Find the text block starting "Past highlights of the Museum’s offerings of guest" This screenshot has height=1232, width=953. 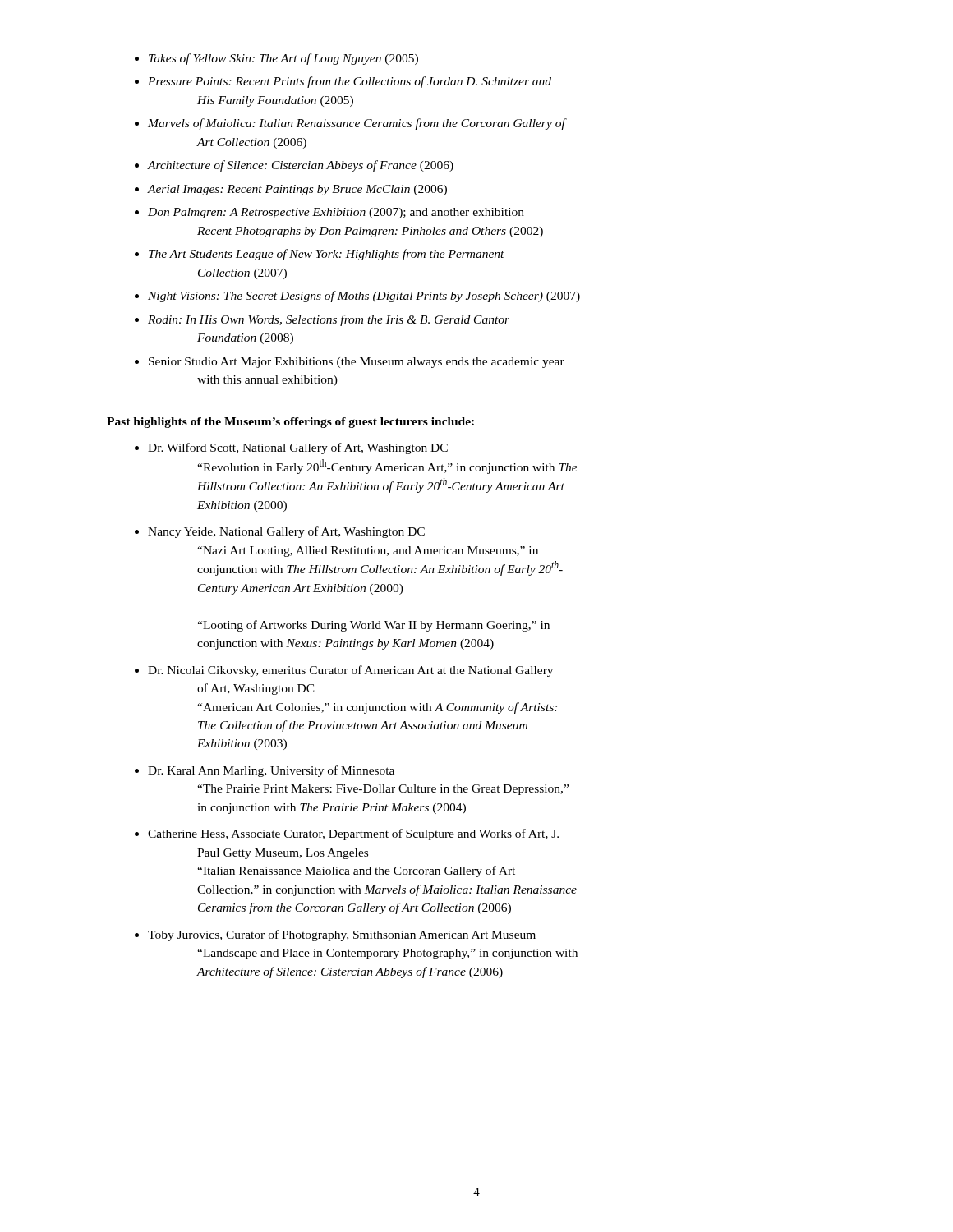click(x=291, y=421)
